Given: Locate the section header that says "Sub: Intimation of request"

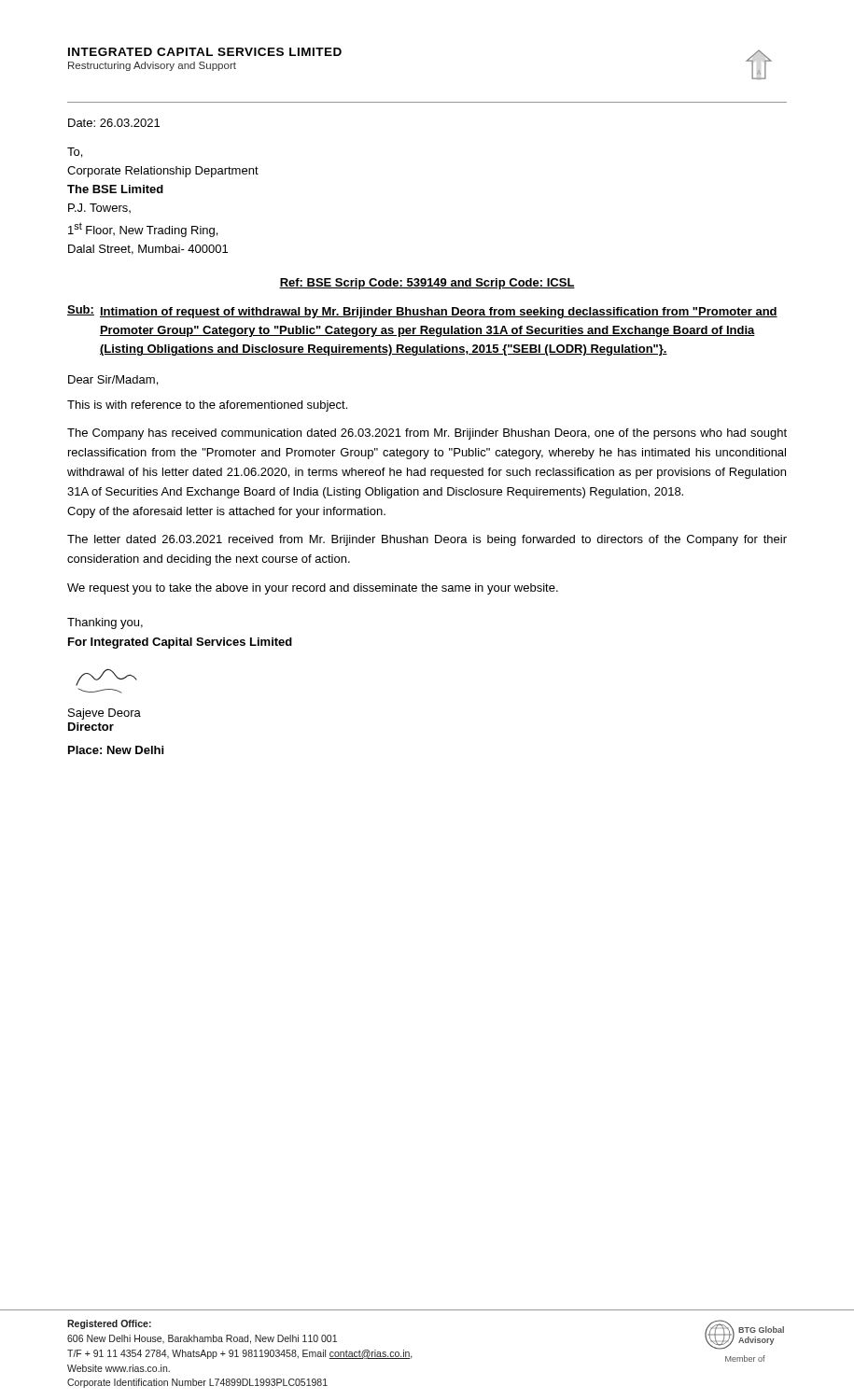Looking at the screenshot, I should (427, 331).
